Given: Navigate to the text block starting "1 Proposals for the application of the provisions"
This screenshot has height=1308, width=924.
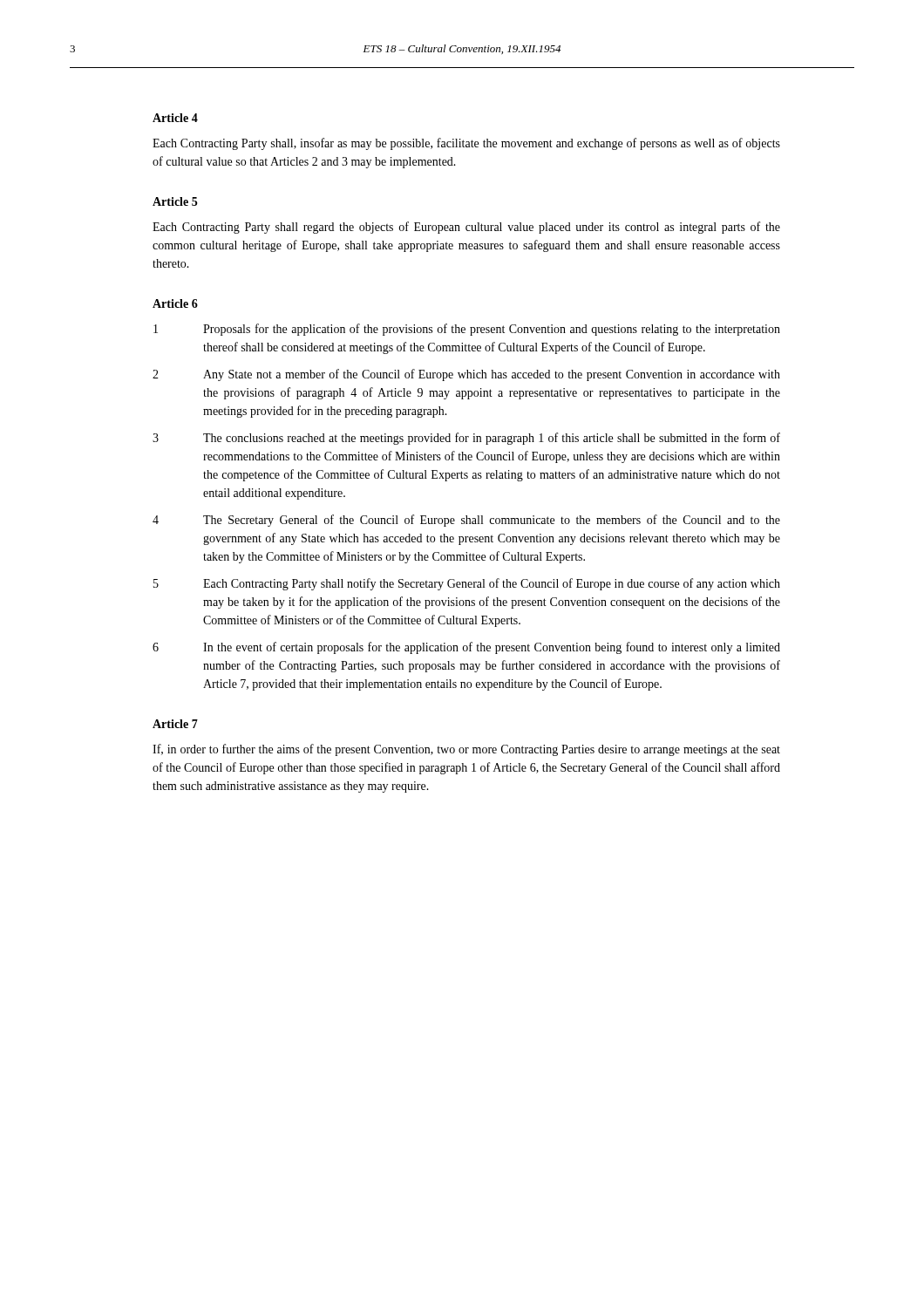Looking at the screenshot, I should 466,338.
